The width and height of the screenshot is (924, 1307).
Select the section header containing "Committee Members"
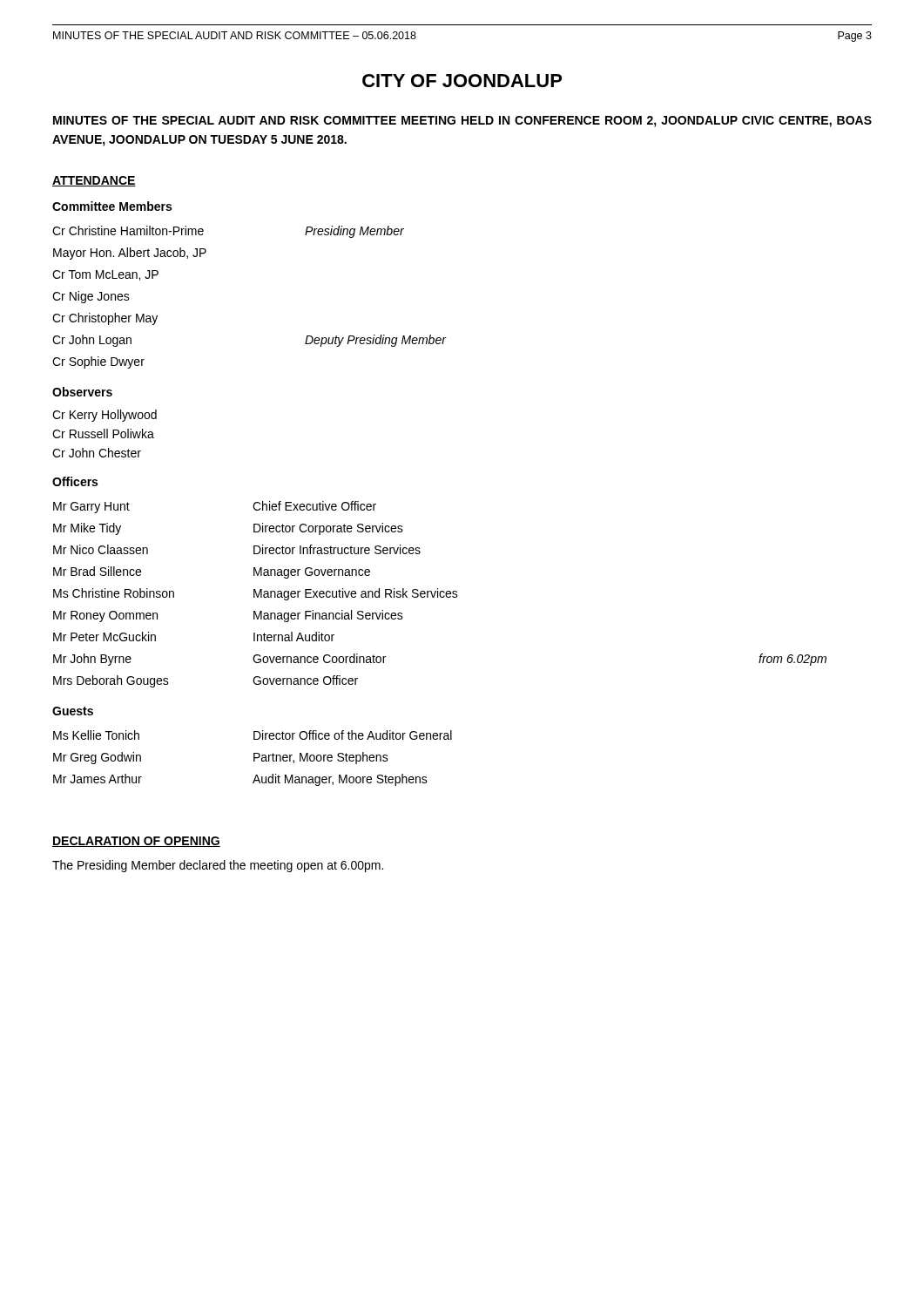(x=112, y=207)
